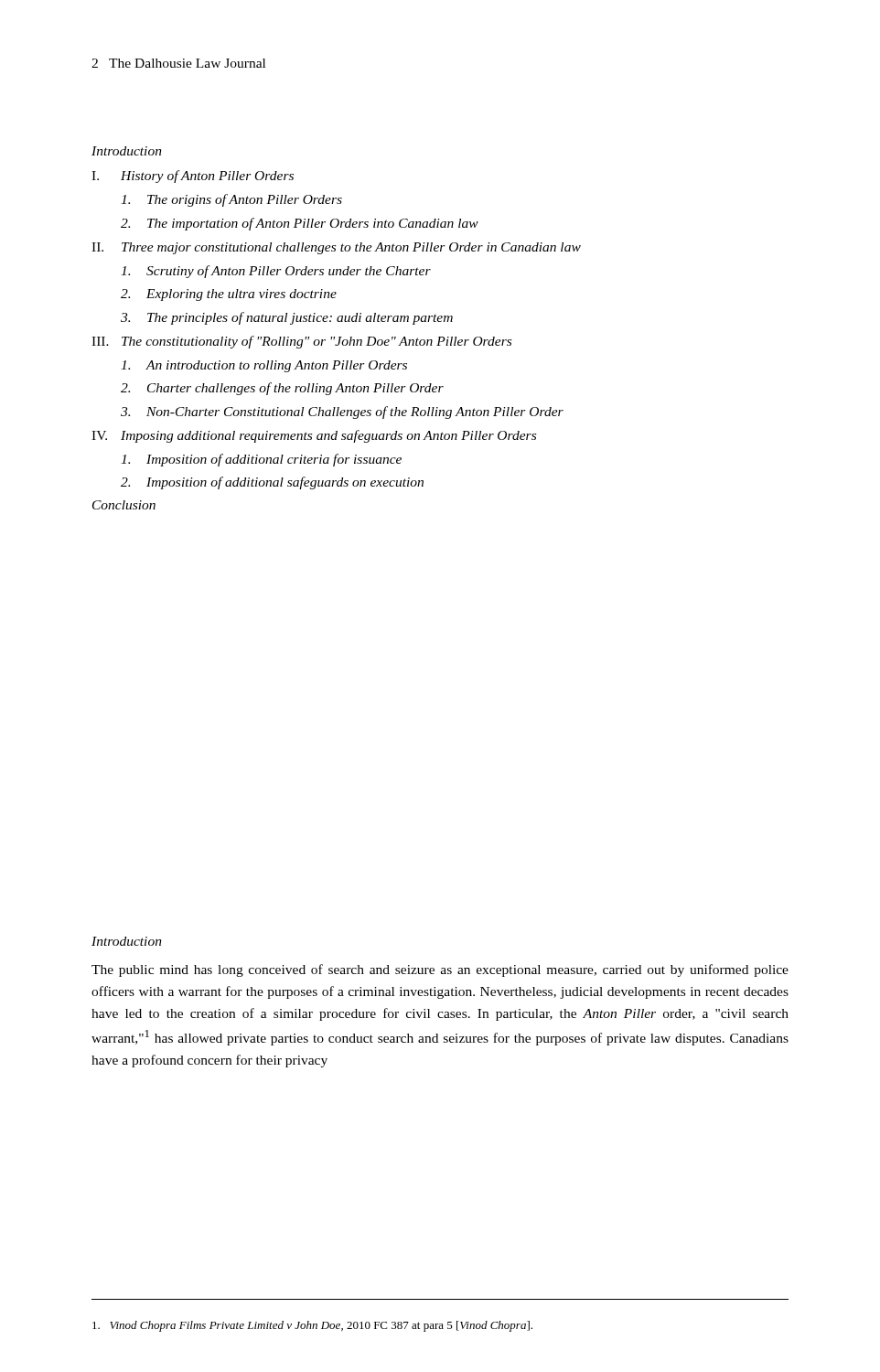Navigate to the text starting "Vinod Chopra Films Private Limited"
The height and width of the screenshot is (1372, 880).
coord(440,1325)
